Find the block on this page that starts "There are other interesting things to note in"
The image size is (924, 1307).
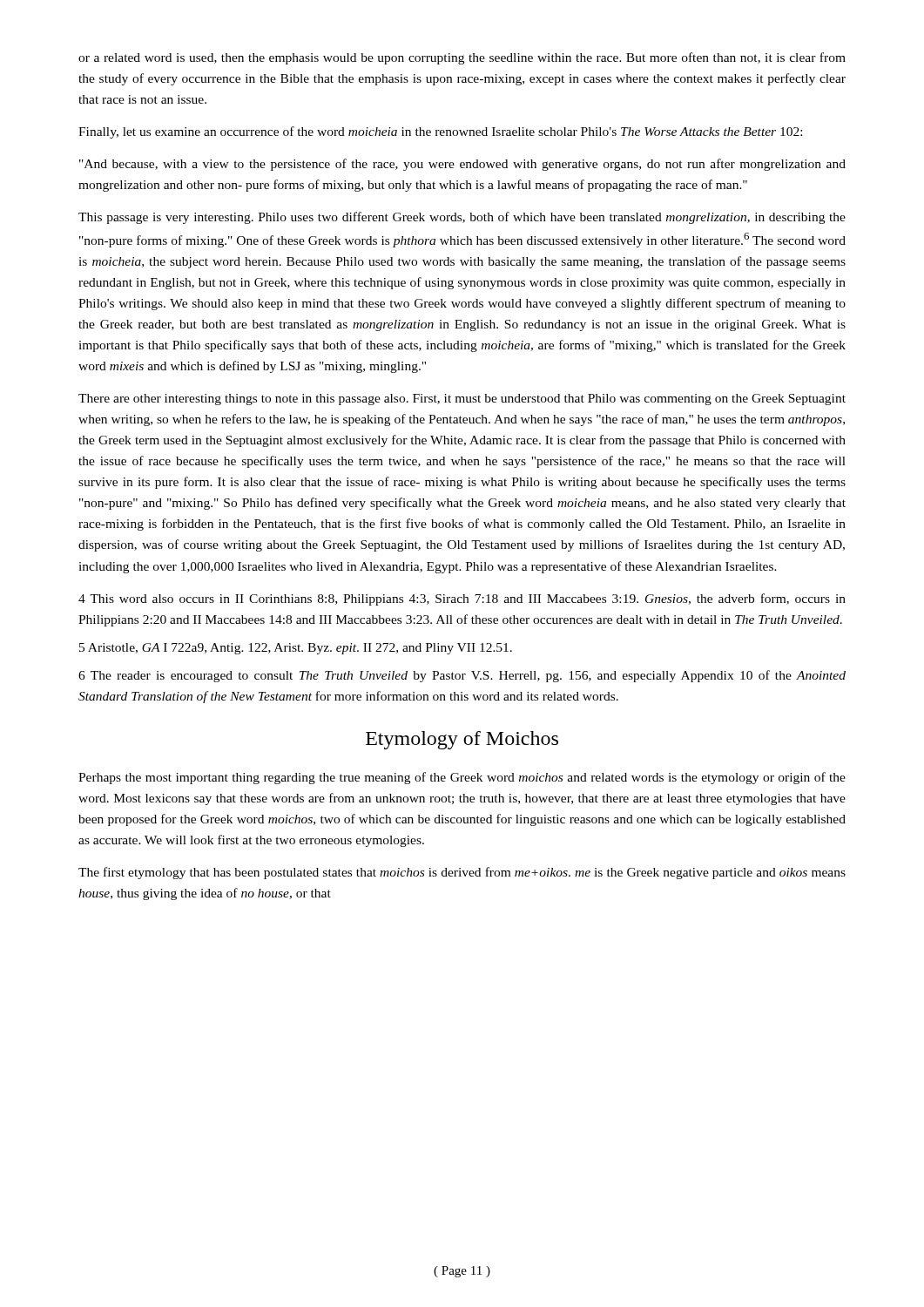tap(462, 482)
